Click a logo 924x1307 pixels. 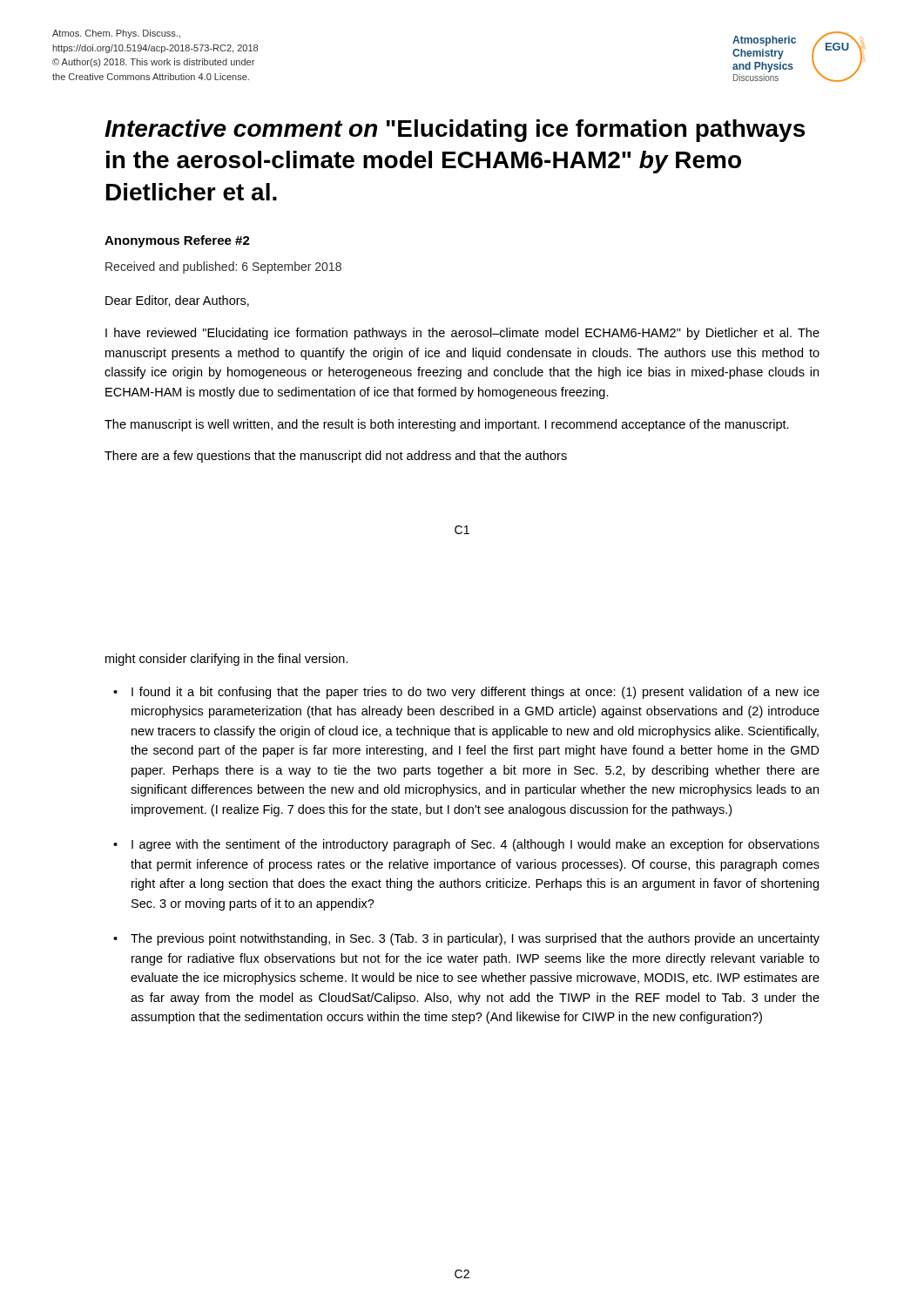[802, 58]
